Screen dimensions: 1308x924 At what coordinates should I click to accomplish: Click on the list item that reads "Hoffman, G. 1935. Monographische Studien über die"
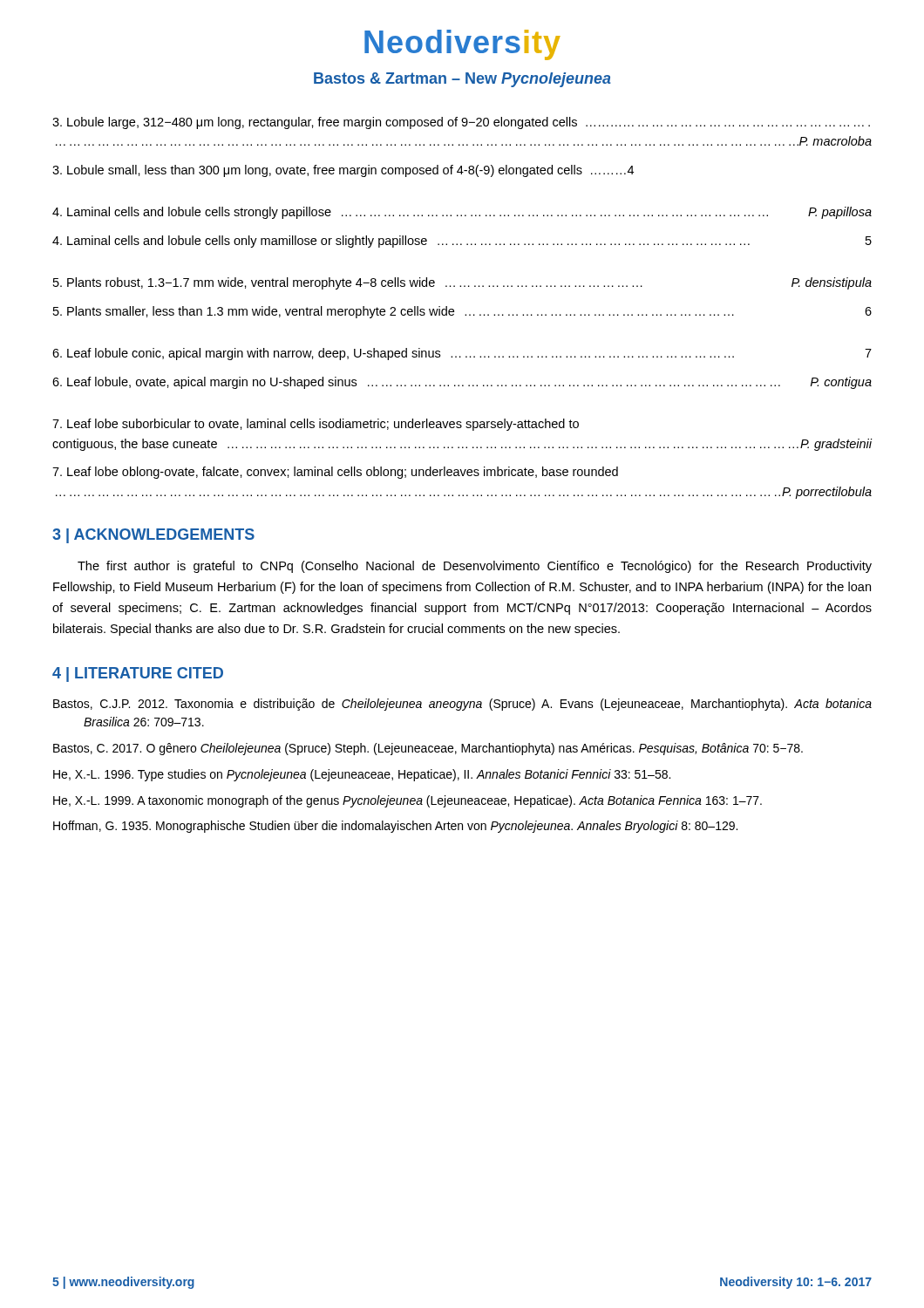coord(395,826)
